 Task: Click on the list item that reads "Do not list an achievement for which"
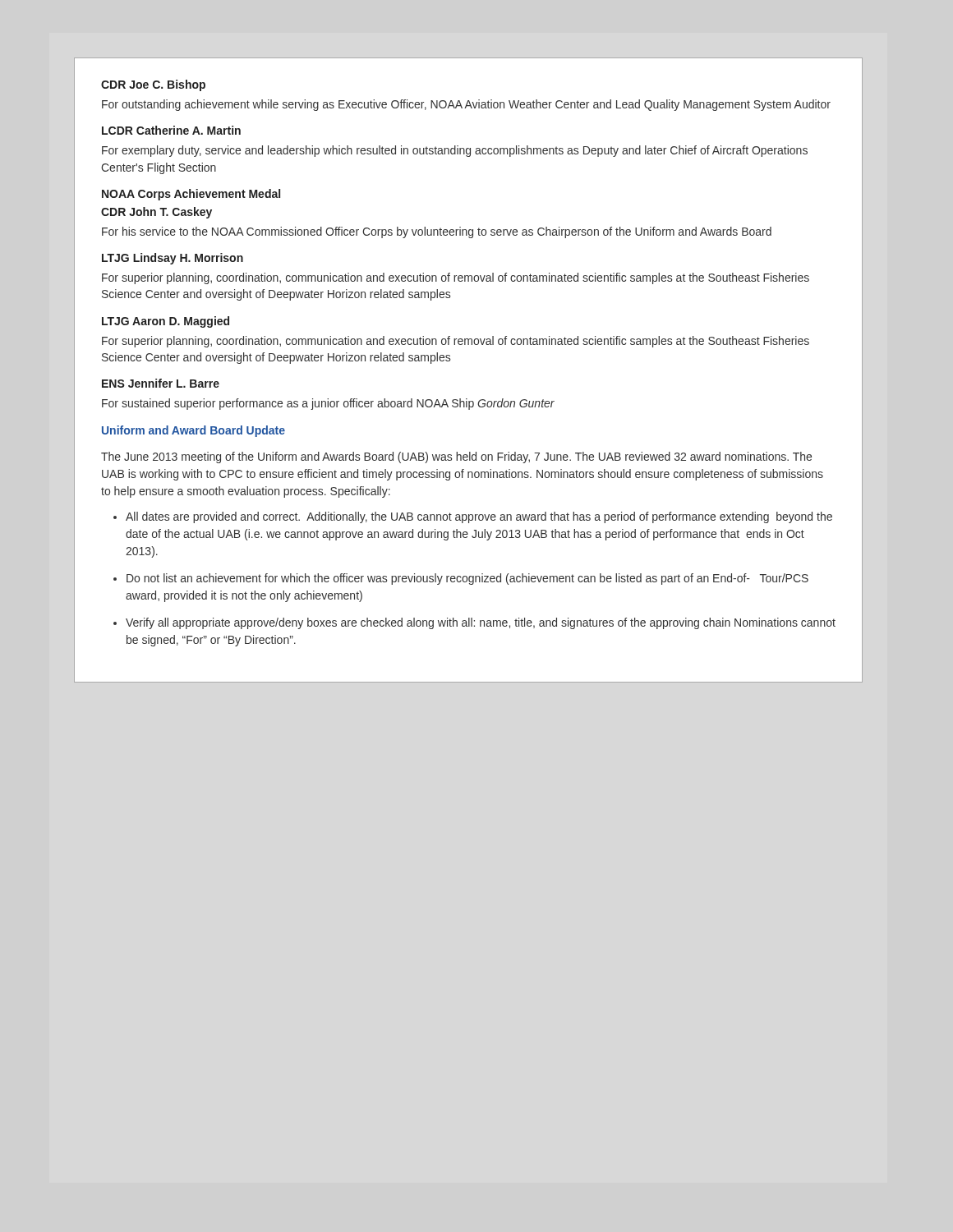pos(476,587)
